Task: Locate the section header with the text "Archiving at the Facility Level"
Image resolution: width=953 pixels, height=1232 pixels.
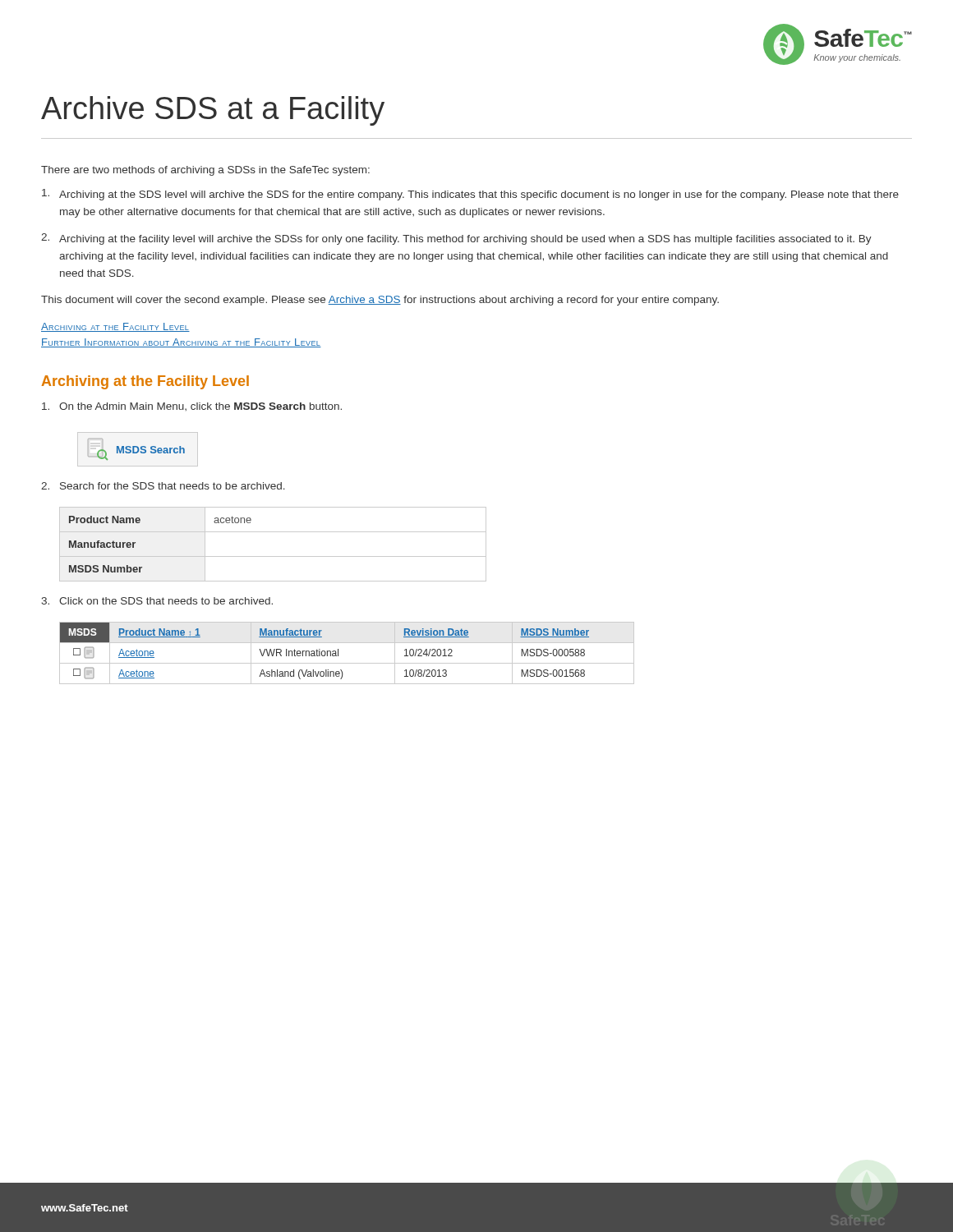Action: coord(145,382)
